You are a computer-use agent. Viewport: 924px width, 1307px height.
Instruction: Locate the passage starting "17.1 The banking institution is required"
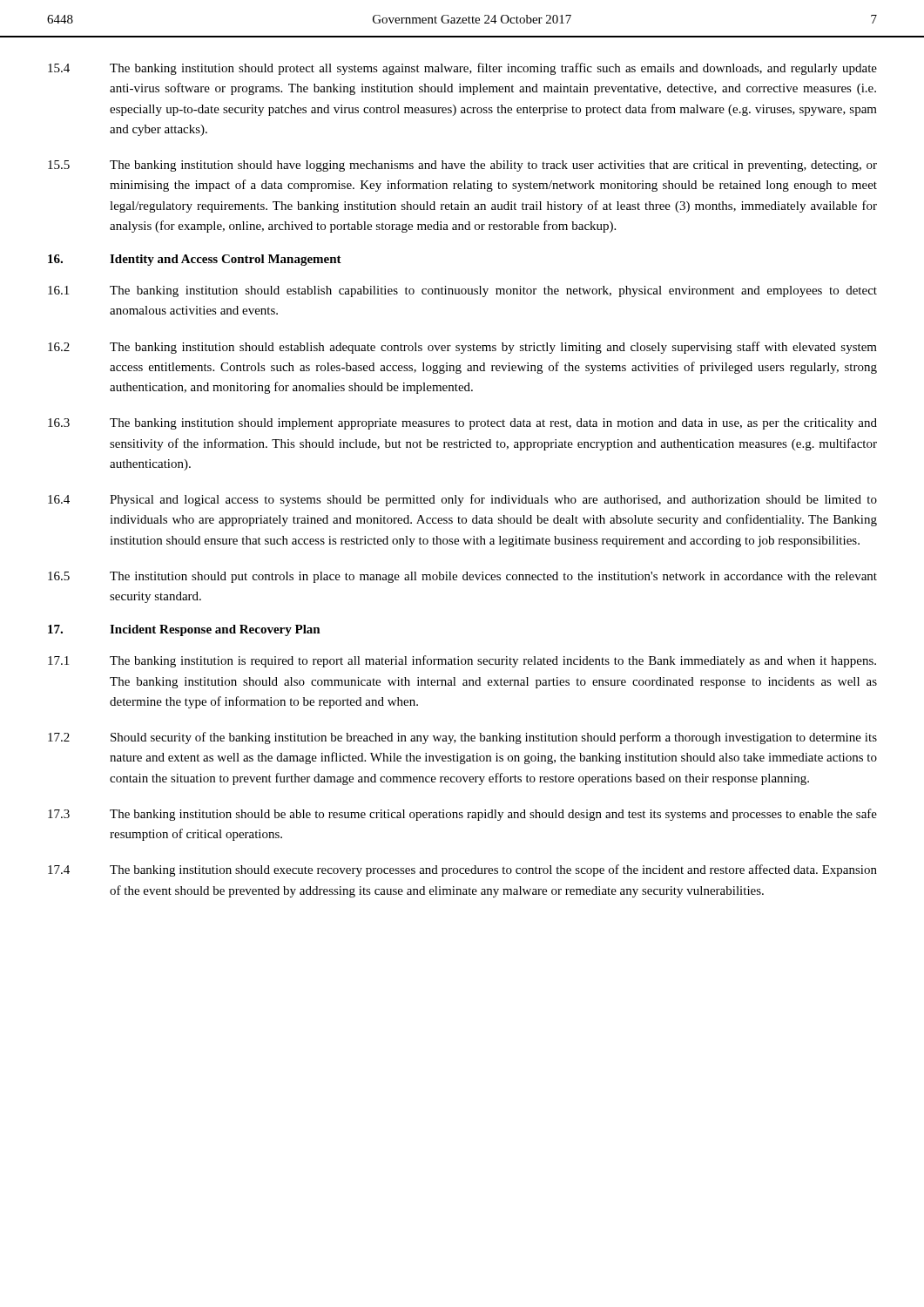462,682
